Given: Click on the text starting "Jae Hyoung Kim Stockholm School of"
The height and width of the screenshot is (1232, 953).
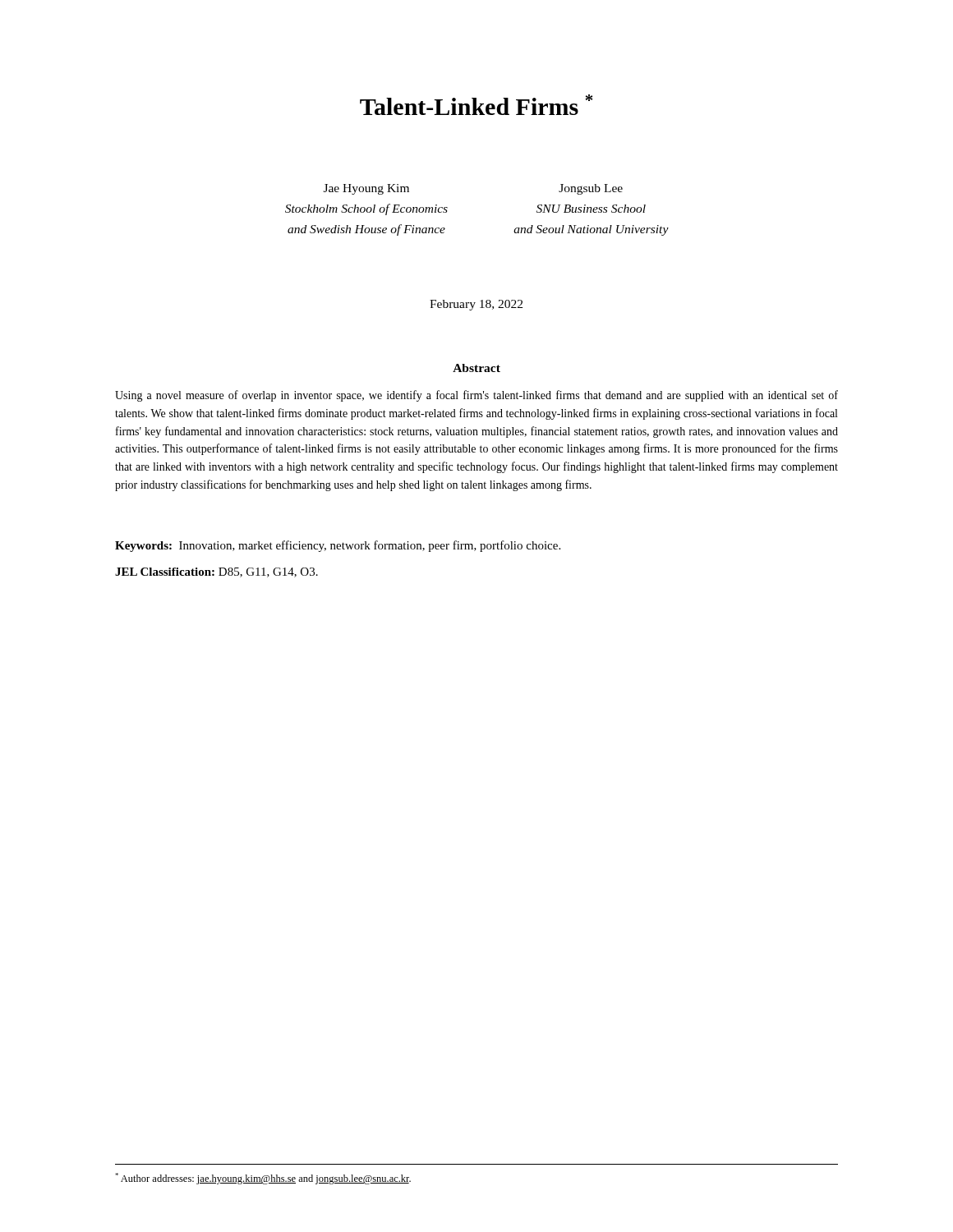Looking at the screenshot, I should 366,209.
